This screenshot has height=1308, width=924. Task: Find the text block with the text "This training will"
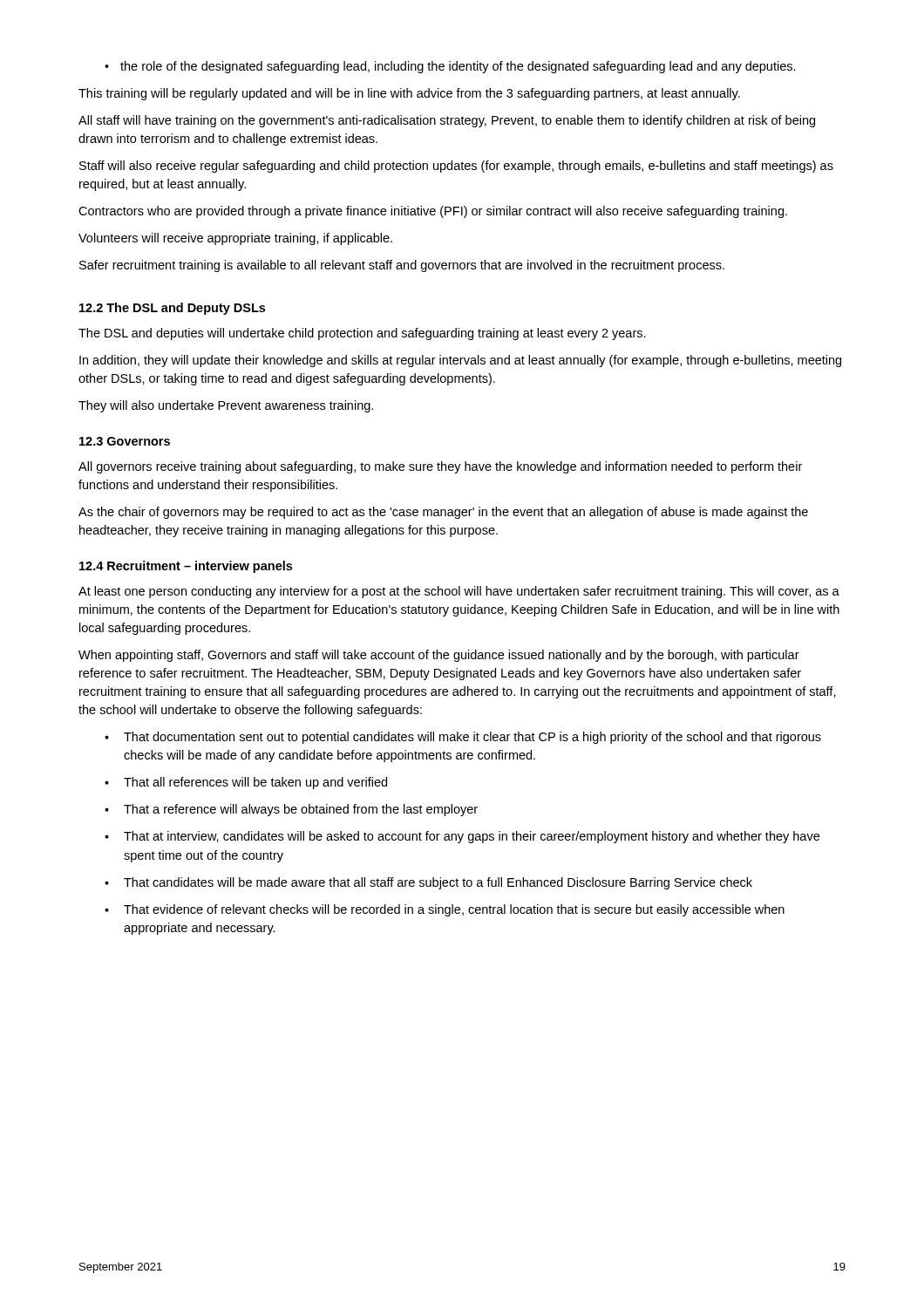point(462,94)
